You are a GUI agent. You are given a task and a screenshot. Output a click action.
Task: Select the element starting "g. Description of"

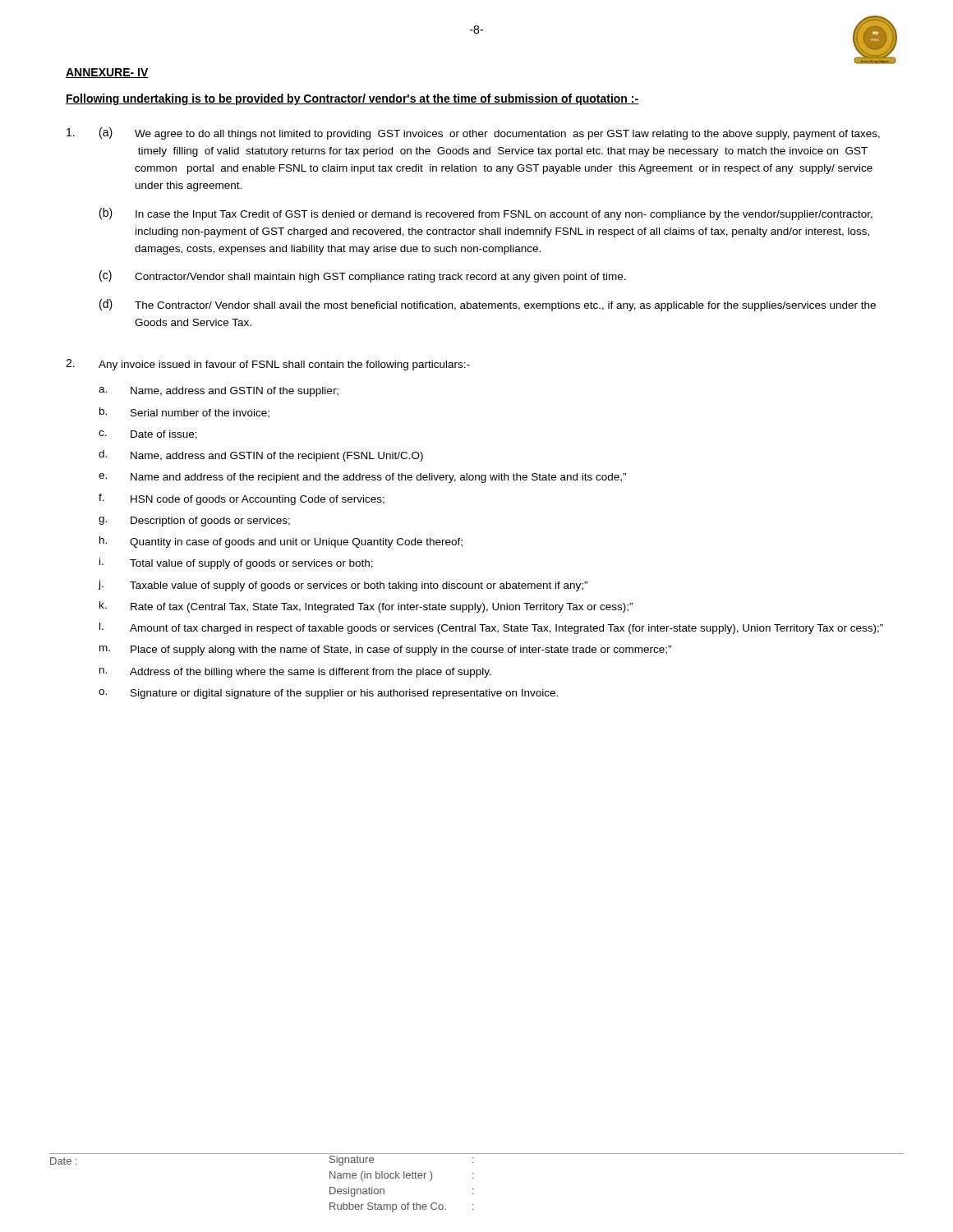click(x=194, y=522)
